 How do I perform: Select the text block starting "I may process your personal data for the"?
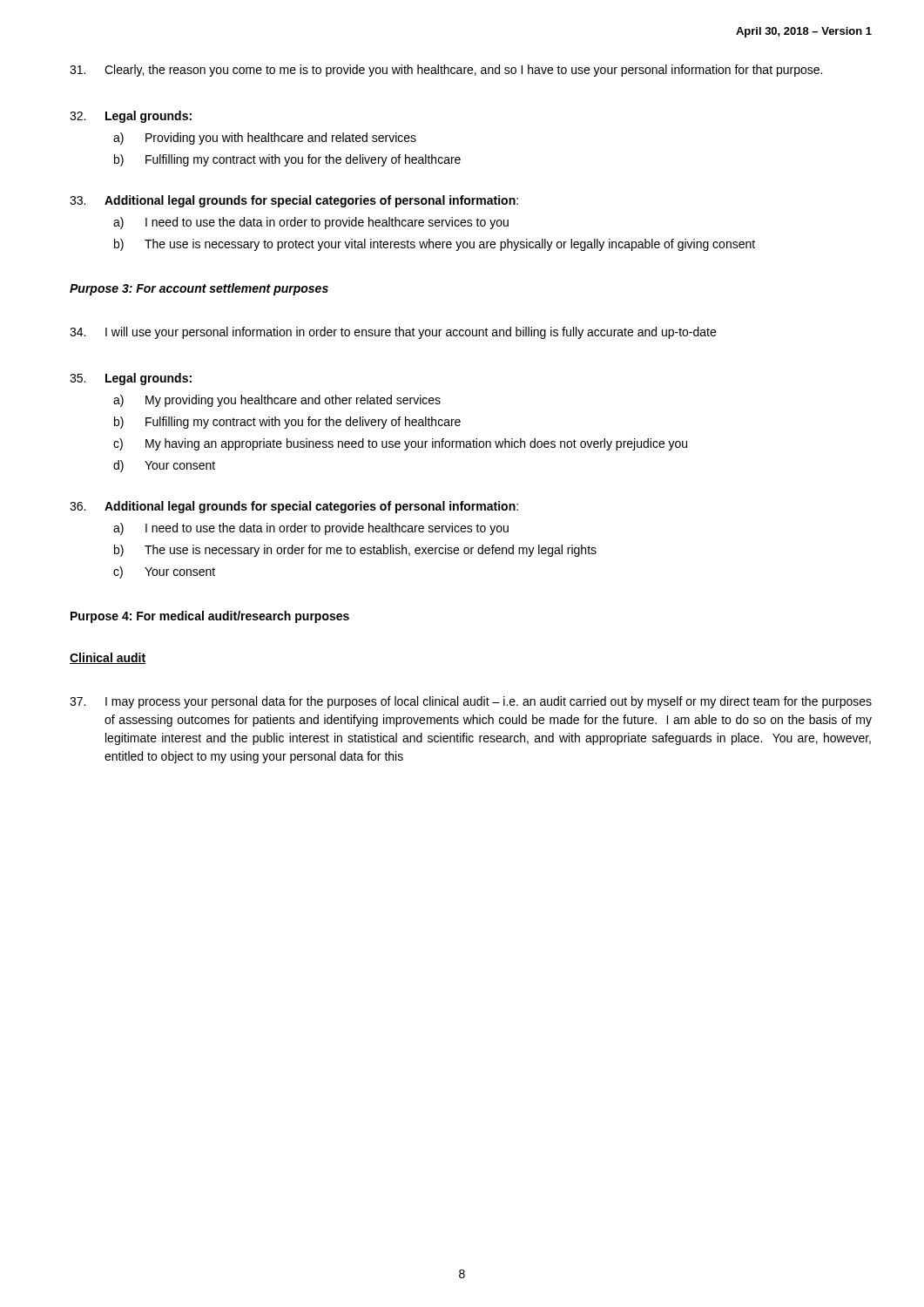point(471,729)
